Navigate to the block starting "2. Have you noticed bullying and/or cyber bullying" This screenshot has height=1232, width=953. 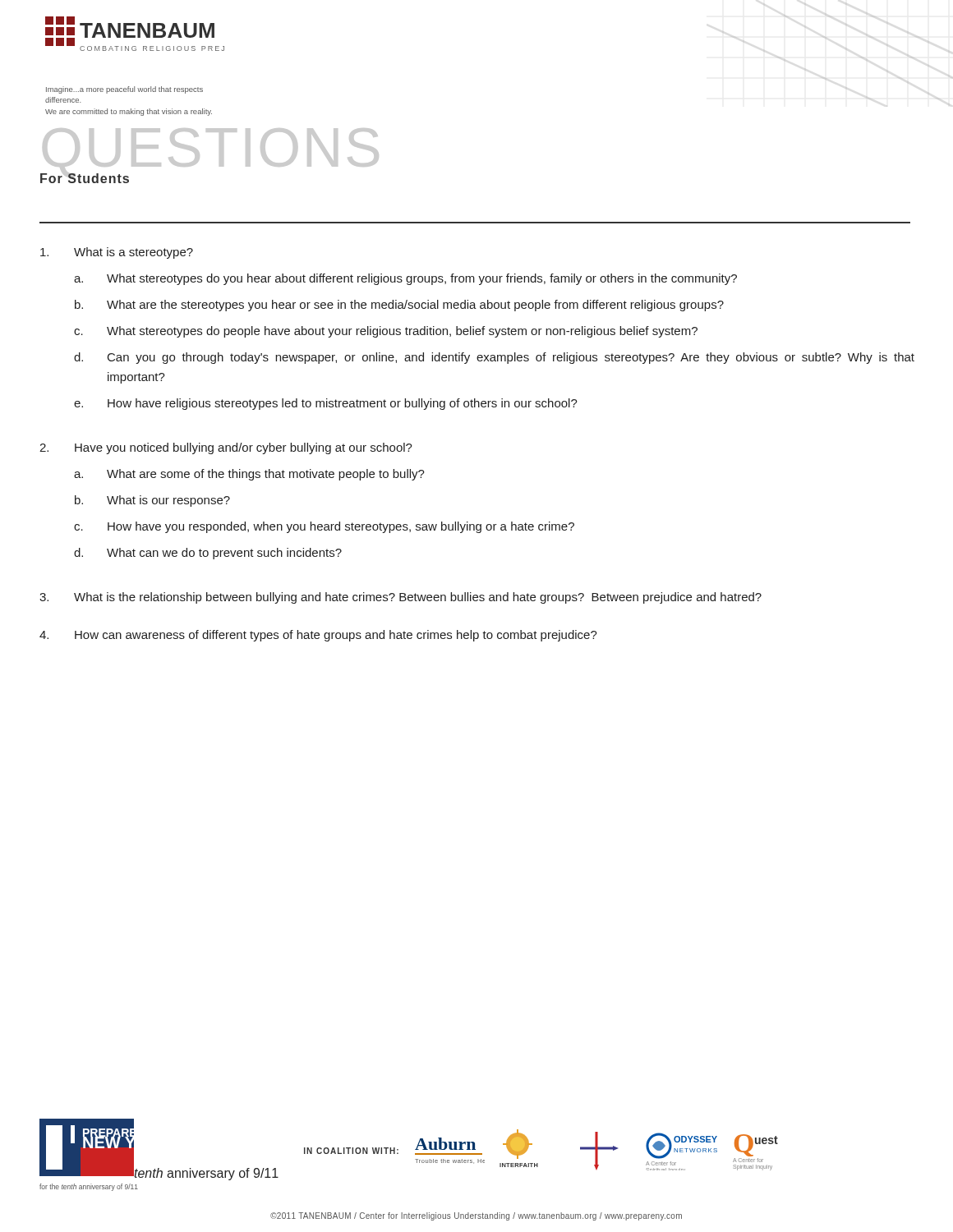[226, 448]
